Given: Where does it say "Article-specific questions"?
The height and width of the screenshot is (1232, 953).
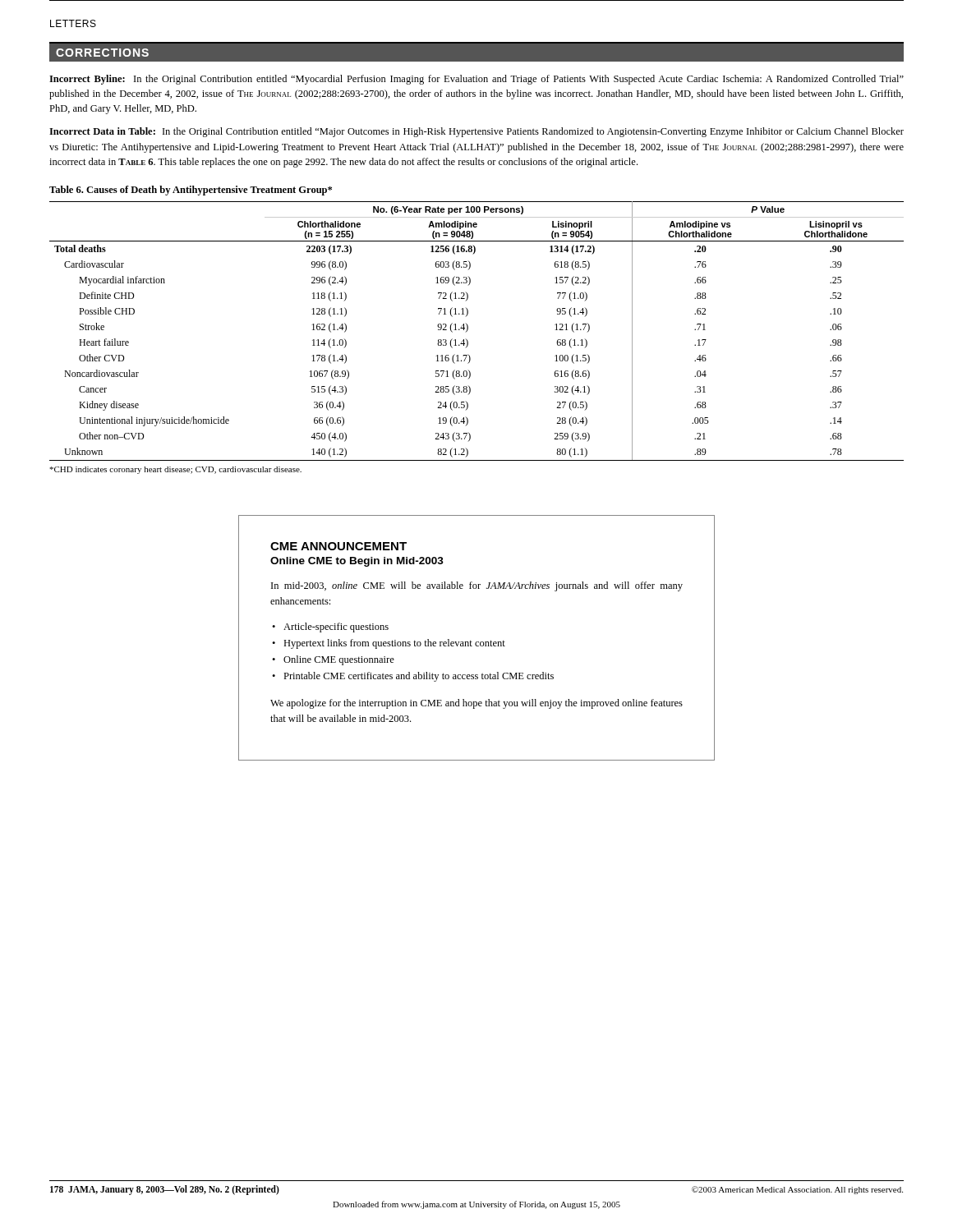Looking at the screenshot, I should [336, 627].
